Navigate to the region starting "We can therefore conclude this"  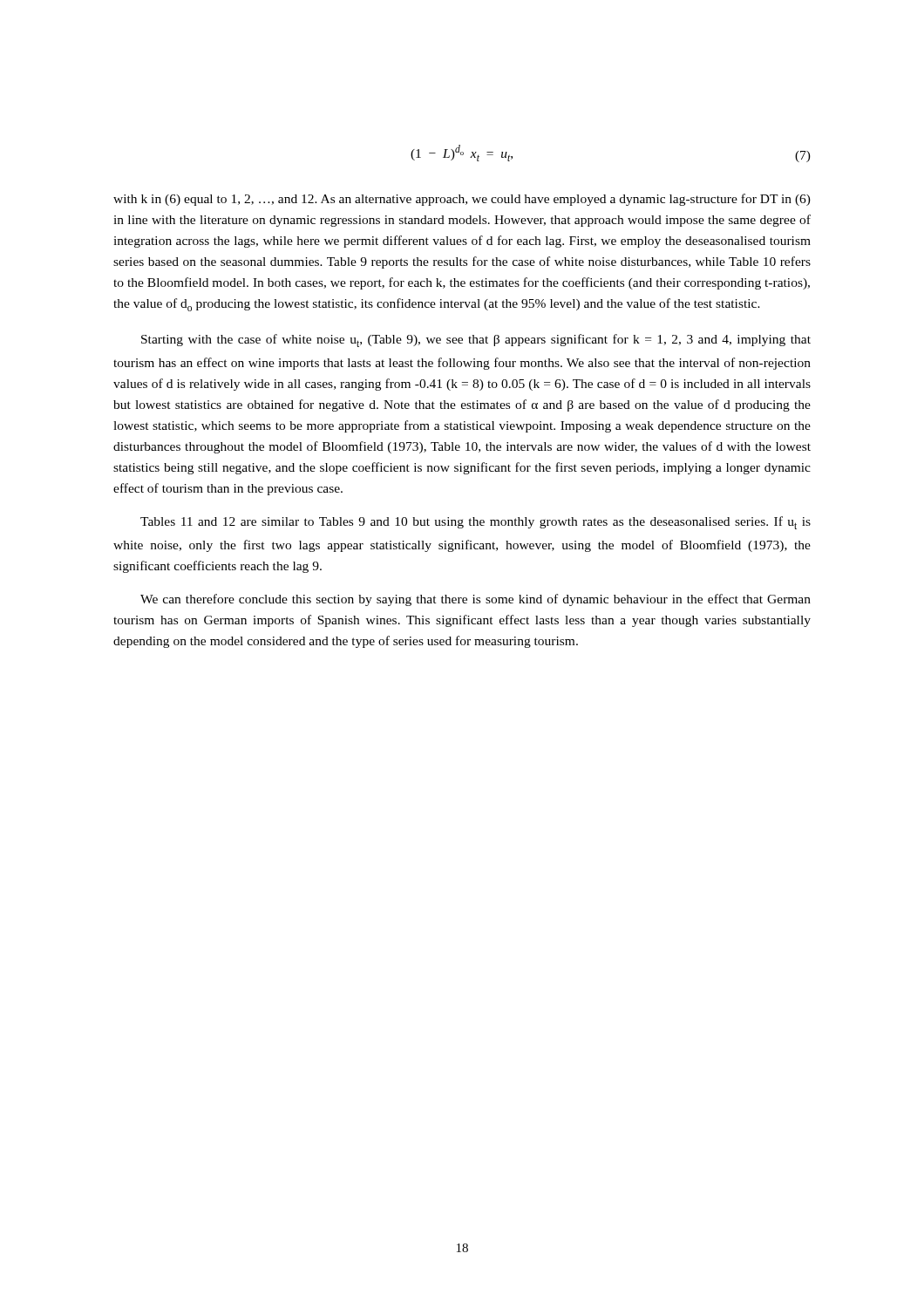click(462, 620)
